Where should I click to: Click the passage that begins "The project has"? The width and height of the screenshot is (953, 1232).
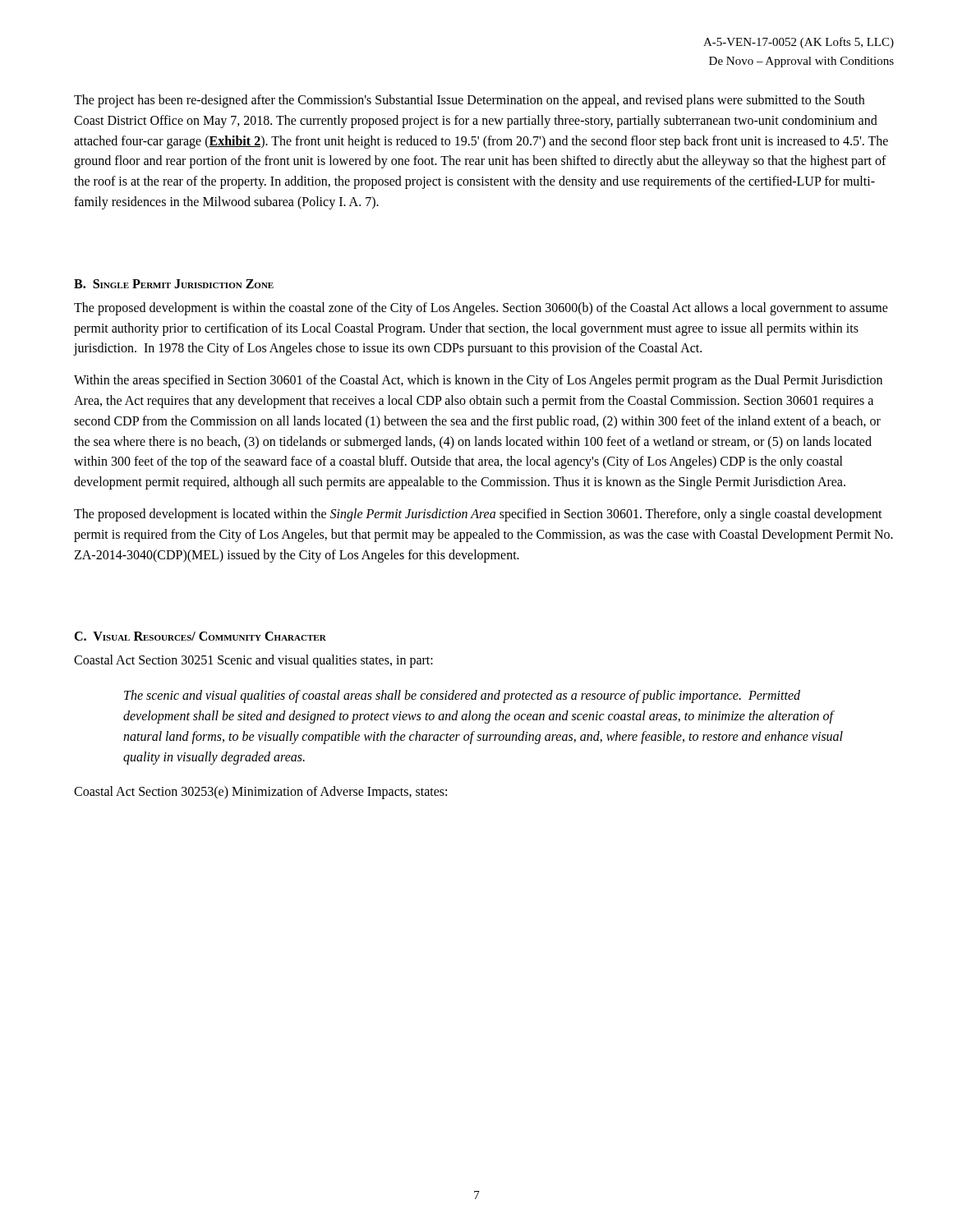(484, 151)
